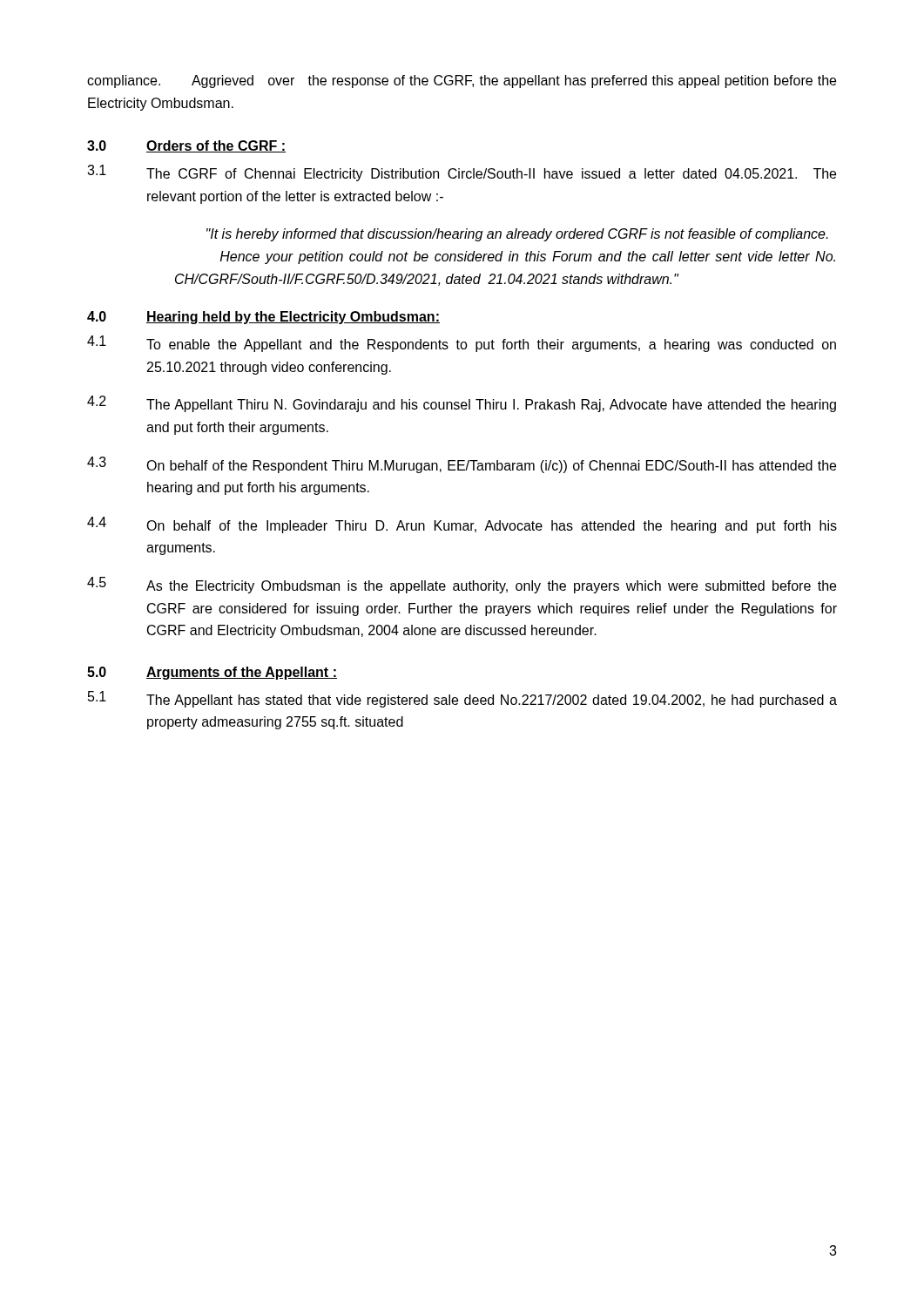Navigate to the text block starting "1 To enable the Appellant and the Respondents"

pyautogui.click(x=462, y=356)
